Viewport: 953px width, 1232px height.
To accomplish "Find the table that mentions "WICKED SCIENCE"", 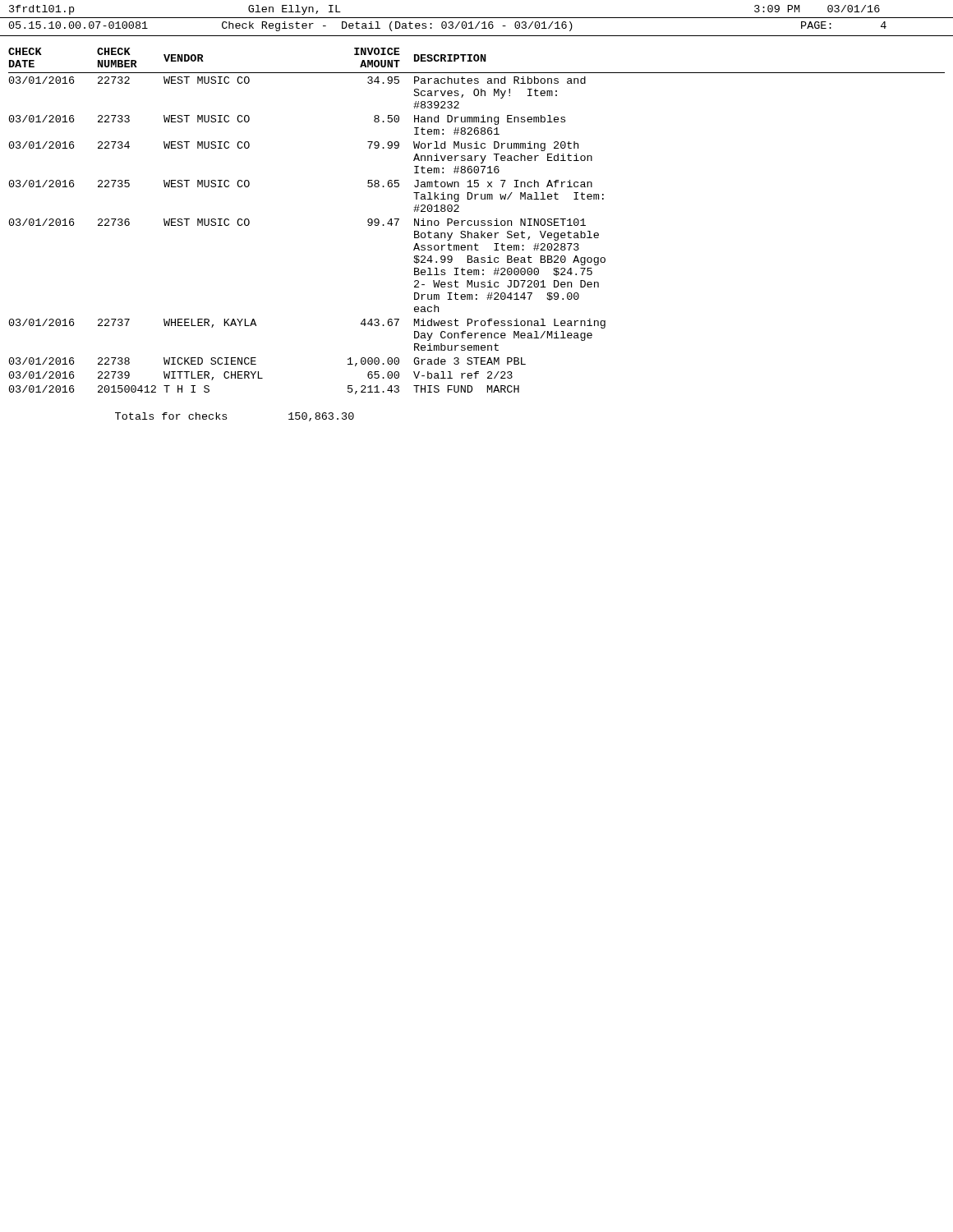I will click(x=476, y=220).
